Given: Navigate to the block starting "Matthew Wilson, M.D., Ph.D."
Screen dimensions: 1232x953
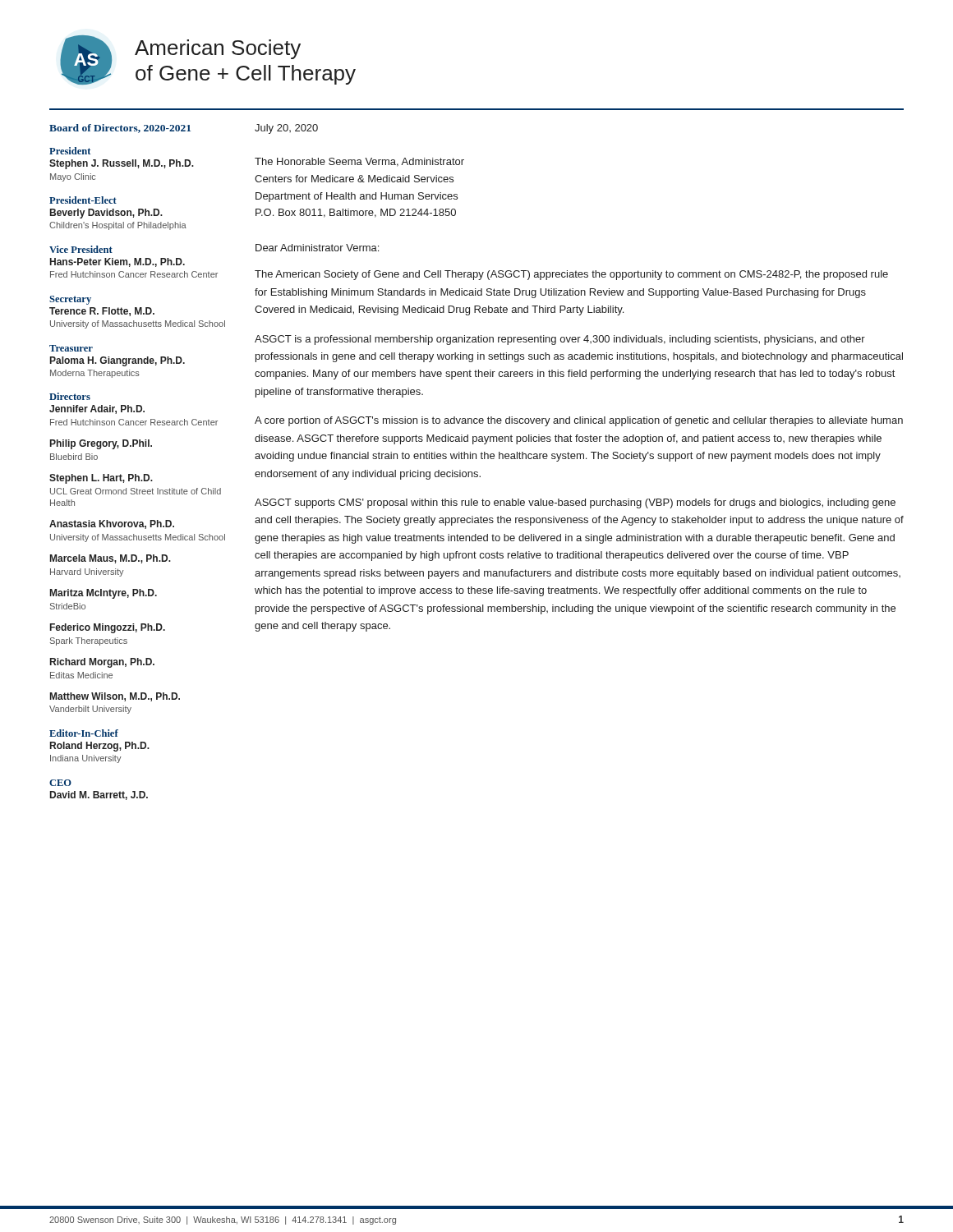Looking at the screenshot, I should pos(144,703).
